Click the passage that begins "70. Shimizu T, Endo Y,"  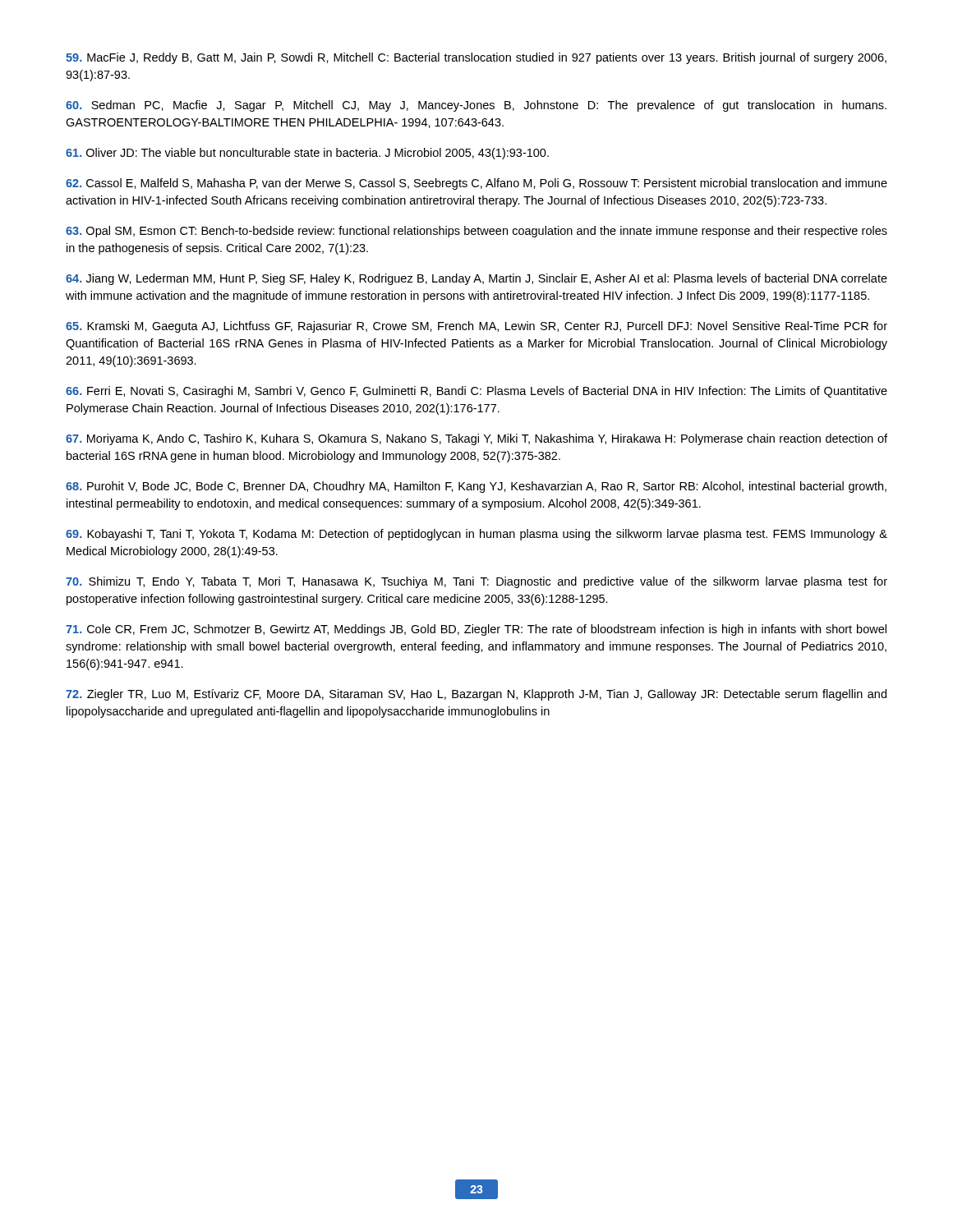click(476, 590)
